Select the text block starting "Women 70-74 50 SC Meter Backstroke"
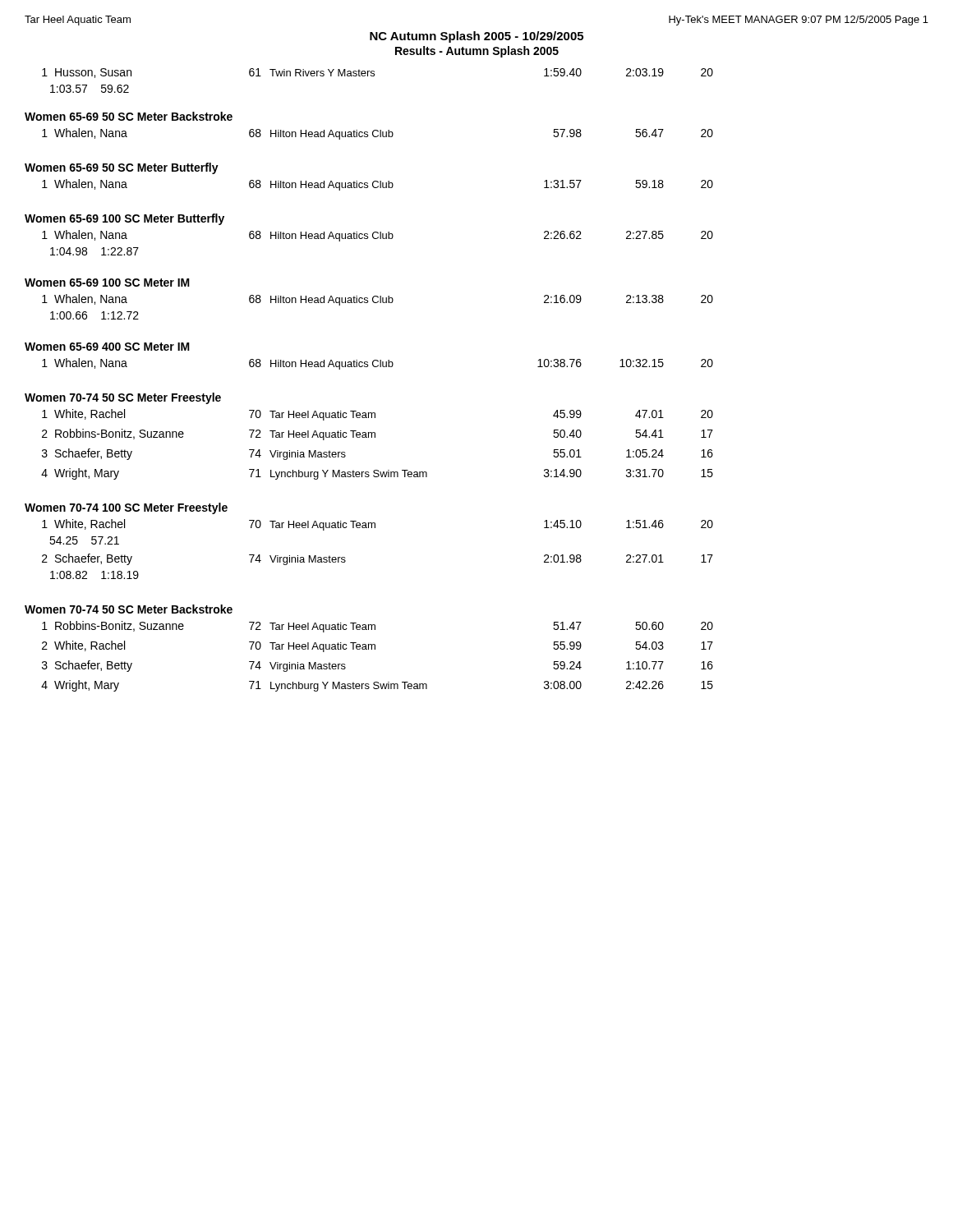This screenshot has width=953, height=1232. point(129,609)
